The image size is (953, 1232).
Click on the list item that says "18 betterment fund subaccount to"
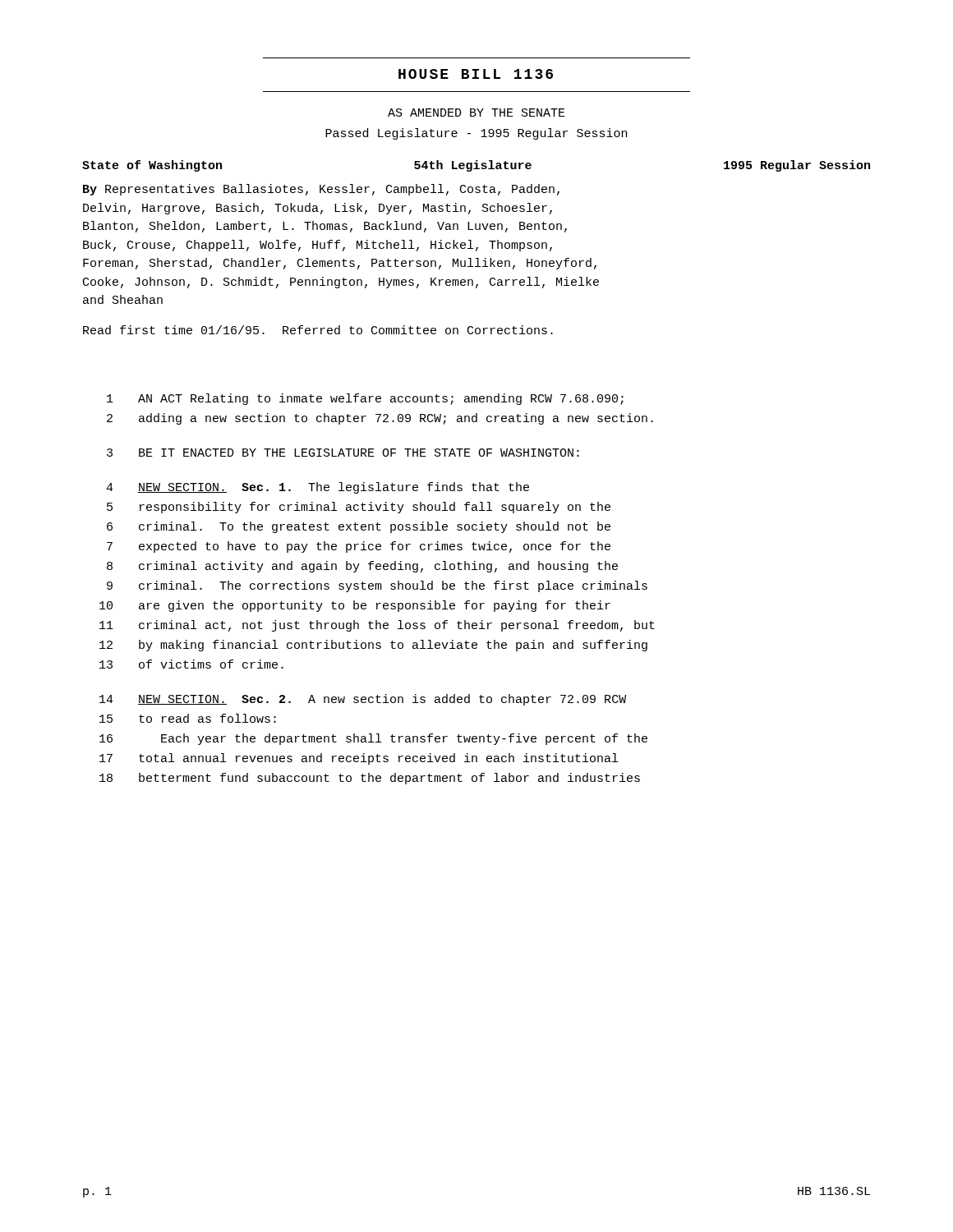[476, 779]
